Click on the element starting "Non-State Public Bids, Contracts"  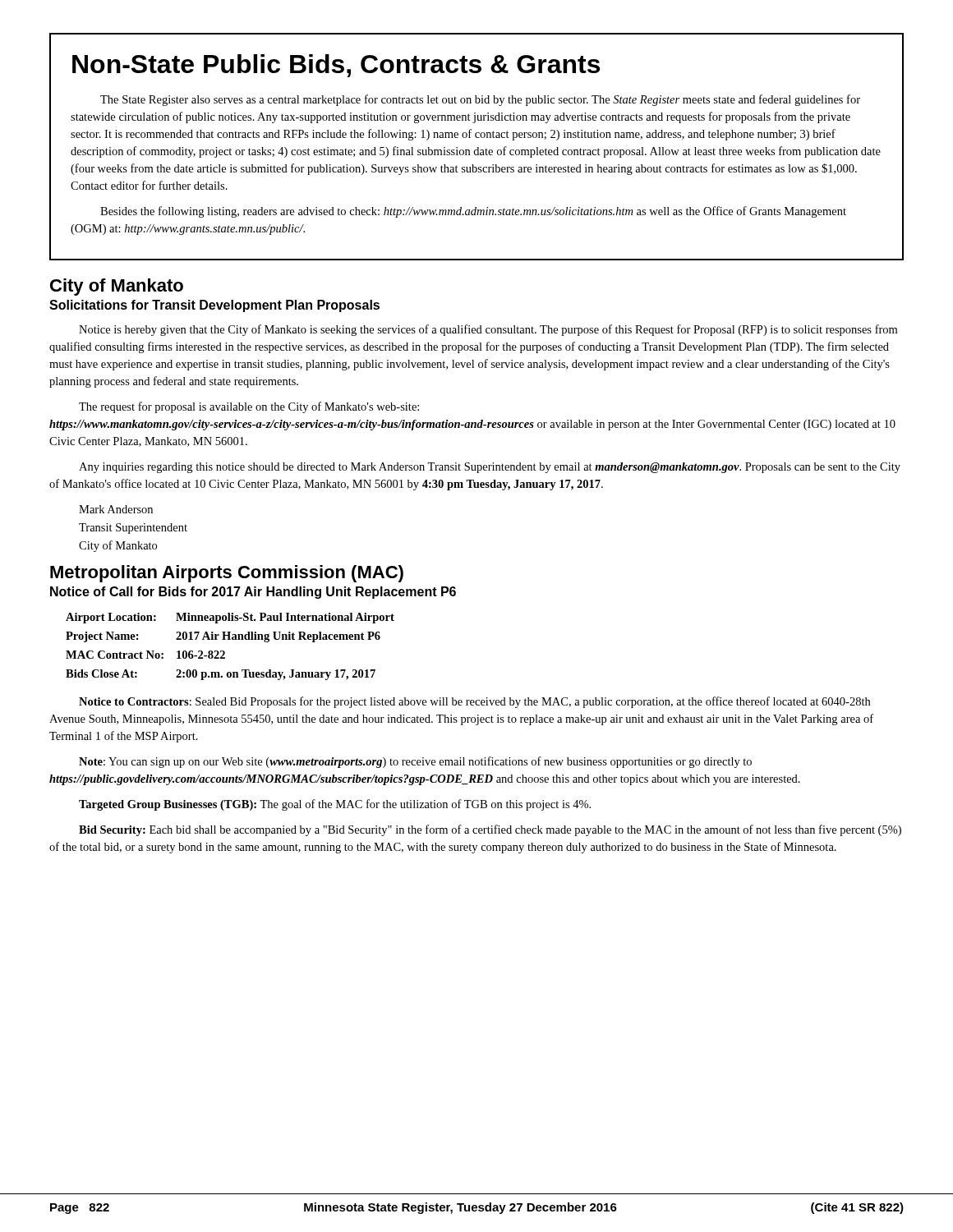tap(336, 64)
